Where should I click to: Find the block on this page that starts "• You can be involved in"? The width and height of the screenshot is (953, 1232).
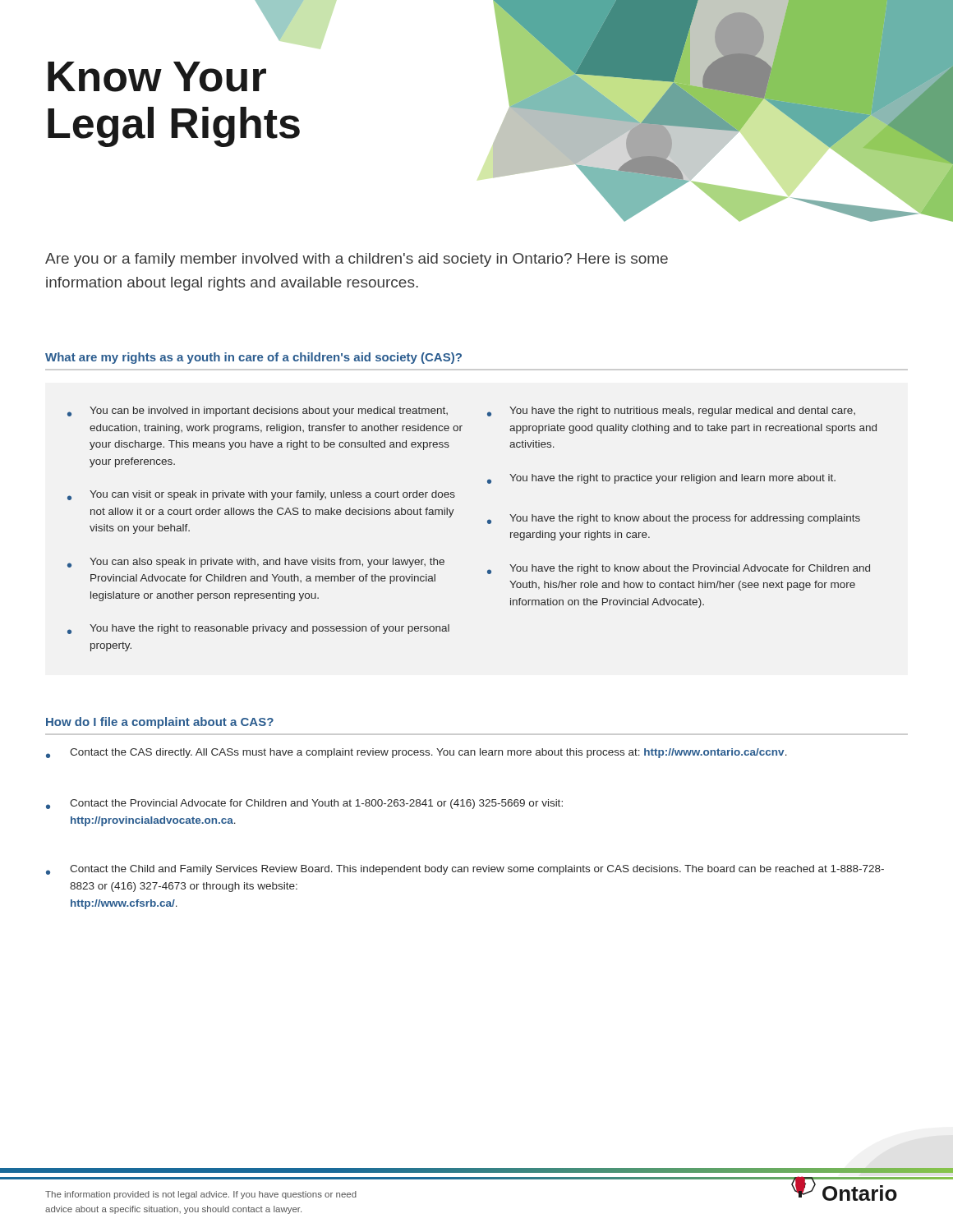pyautogui.click(x=265, y=436)
